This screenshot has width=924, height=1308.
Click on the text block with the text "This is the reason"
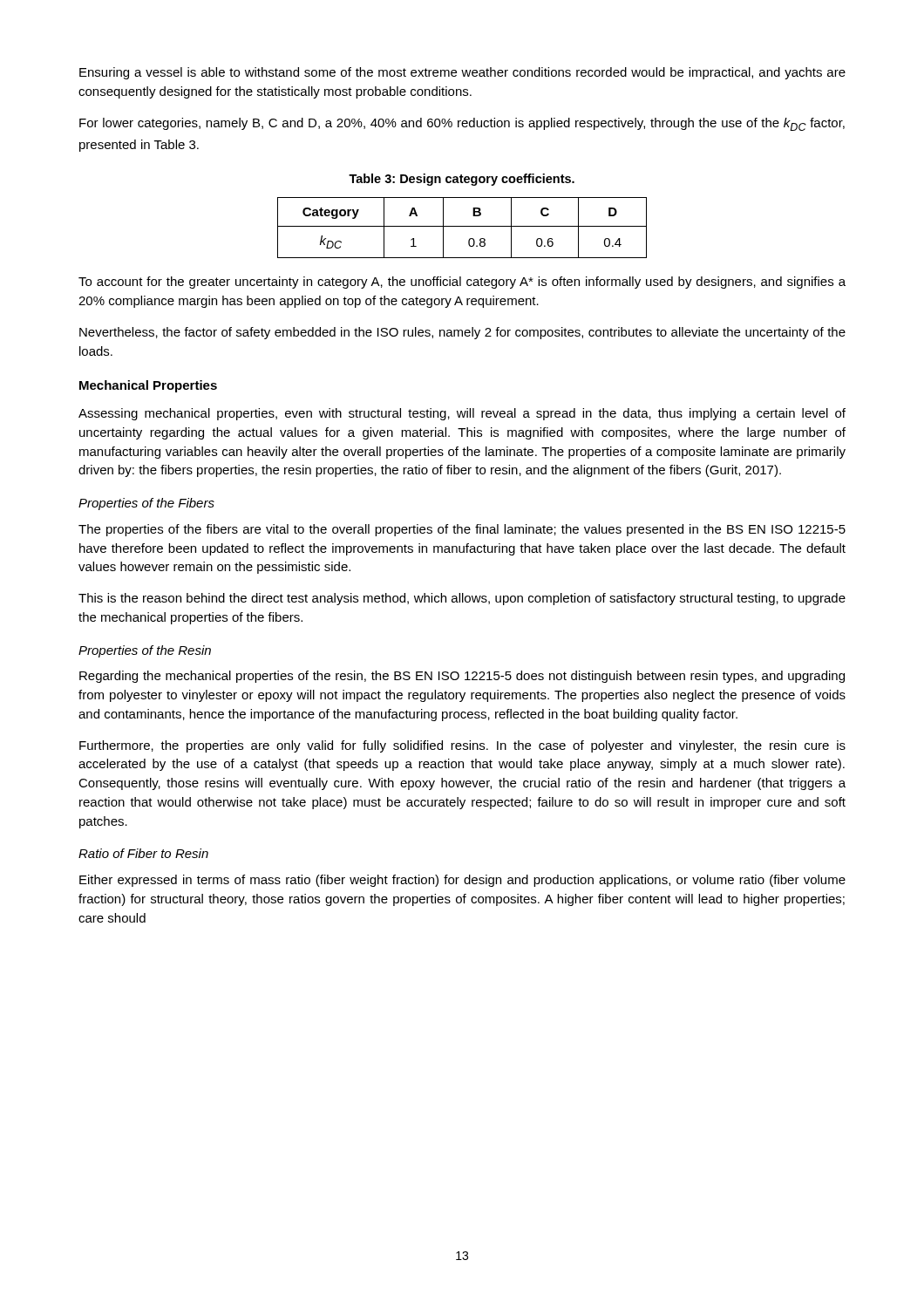click(x=462, y=608)
